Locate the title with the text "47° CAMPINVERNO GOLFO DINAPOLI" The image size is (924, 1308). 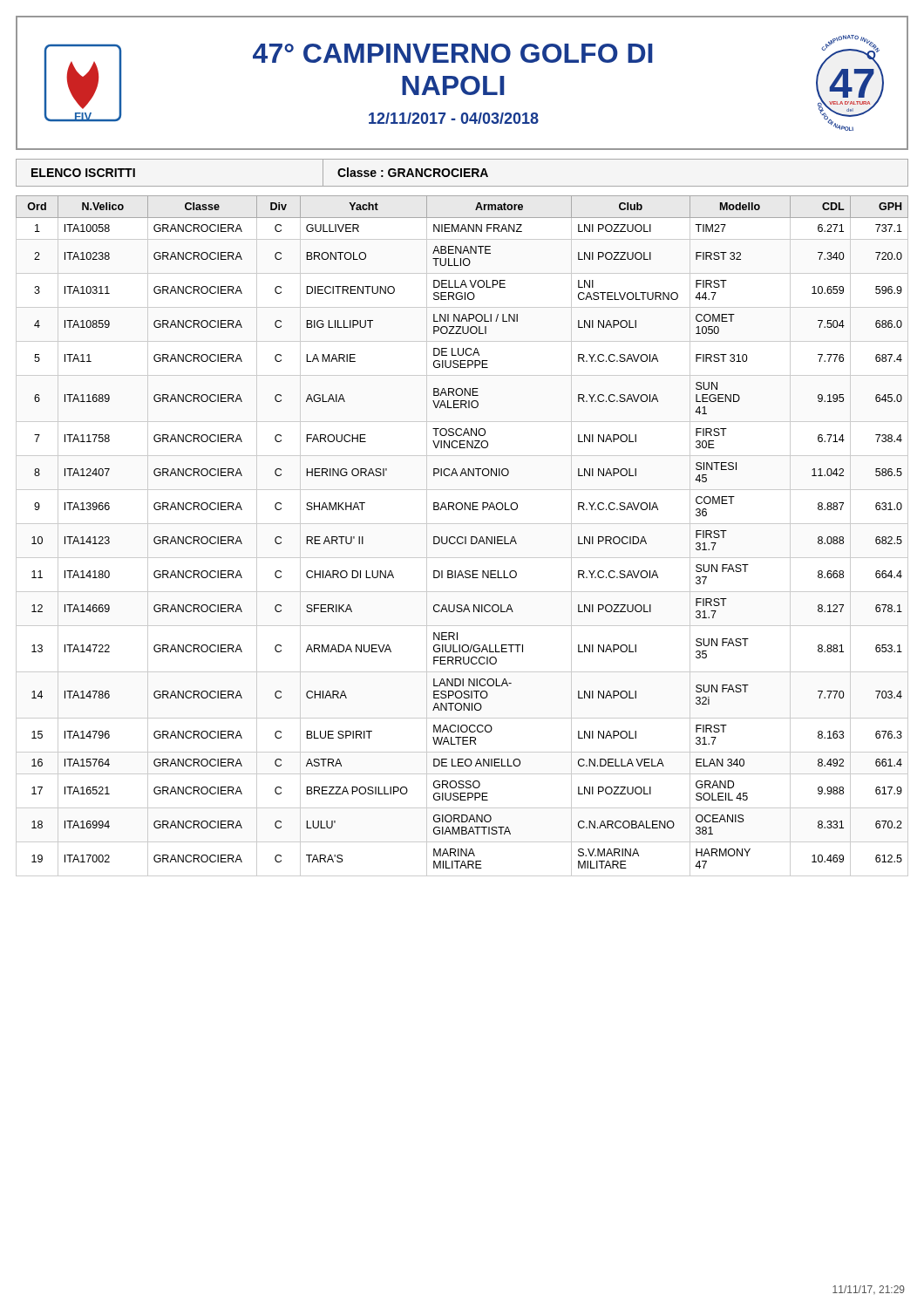(x=453, y=69)
